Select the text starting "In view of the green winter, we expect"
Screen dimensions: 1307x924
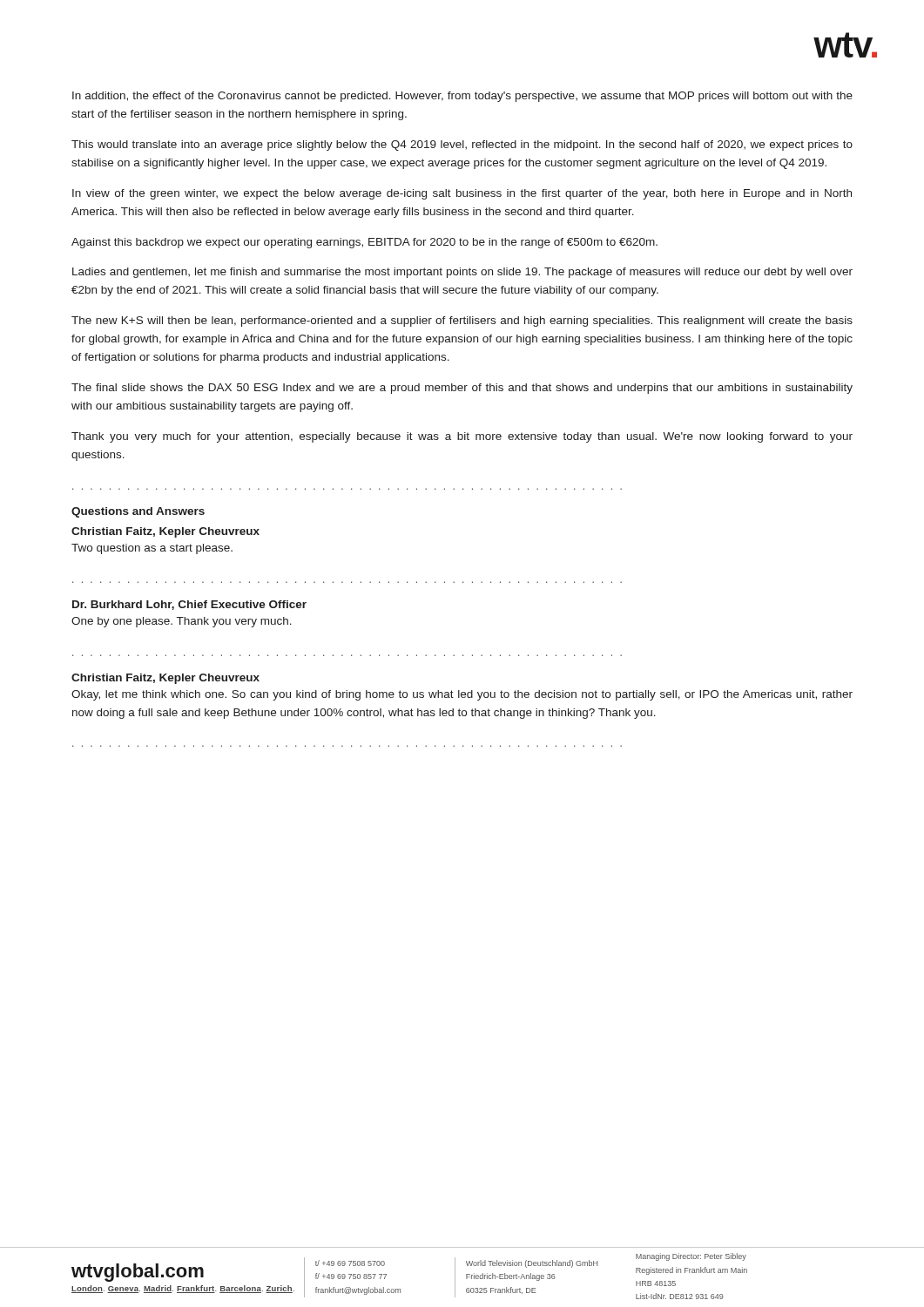click(x=462, y=202)
